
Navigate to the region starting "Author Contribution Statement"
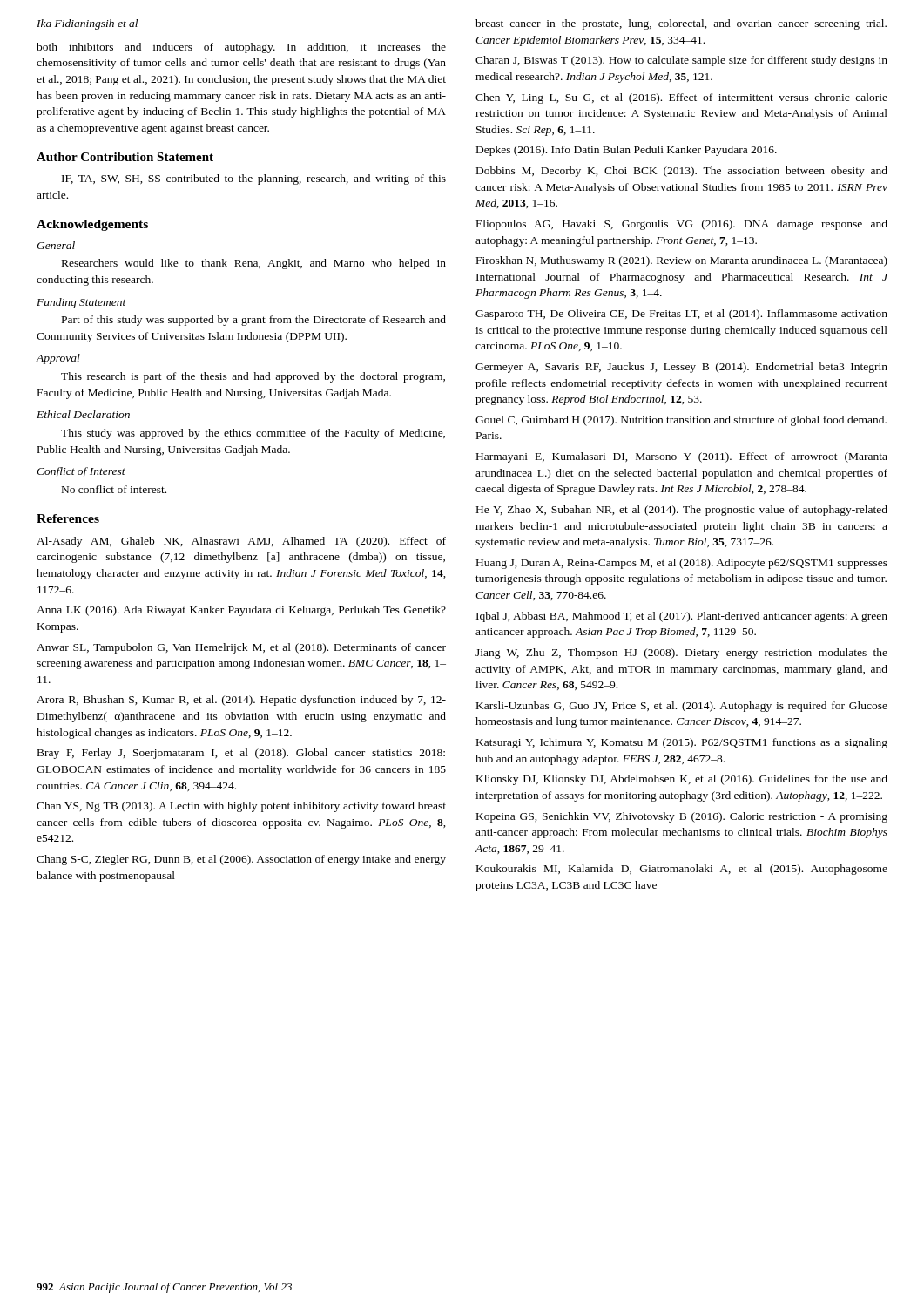pos(125,157)
